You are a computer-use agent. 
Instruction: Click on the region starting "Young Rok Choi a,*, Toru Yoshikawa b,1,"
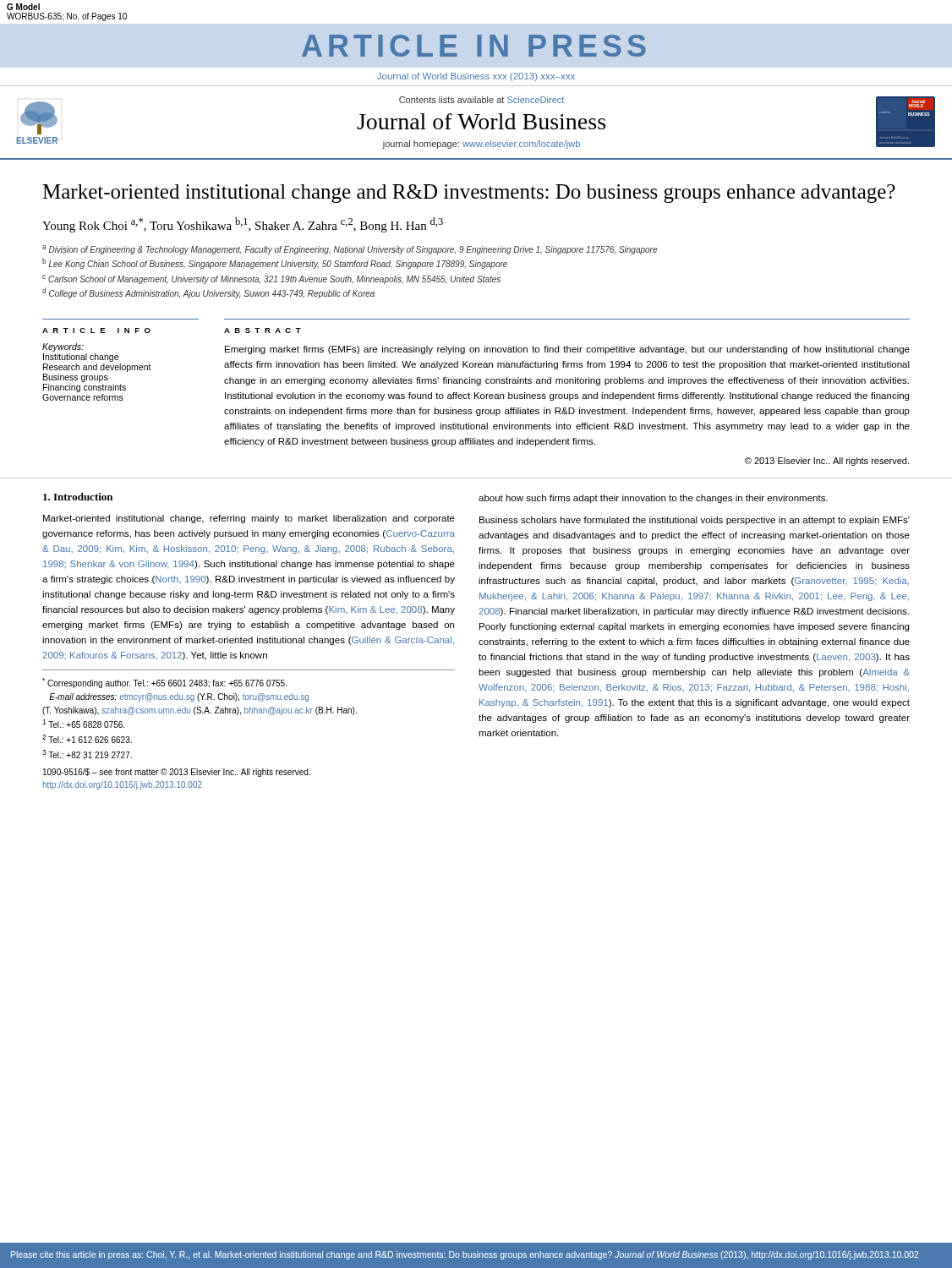click(243, 224)
